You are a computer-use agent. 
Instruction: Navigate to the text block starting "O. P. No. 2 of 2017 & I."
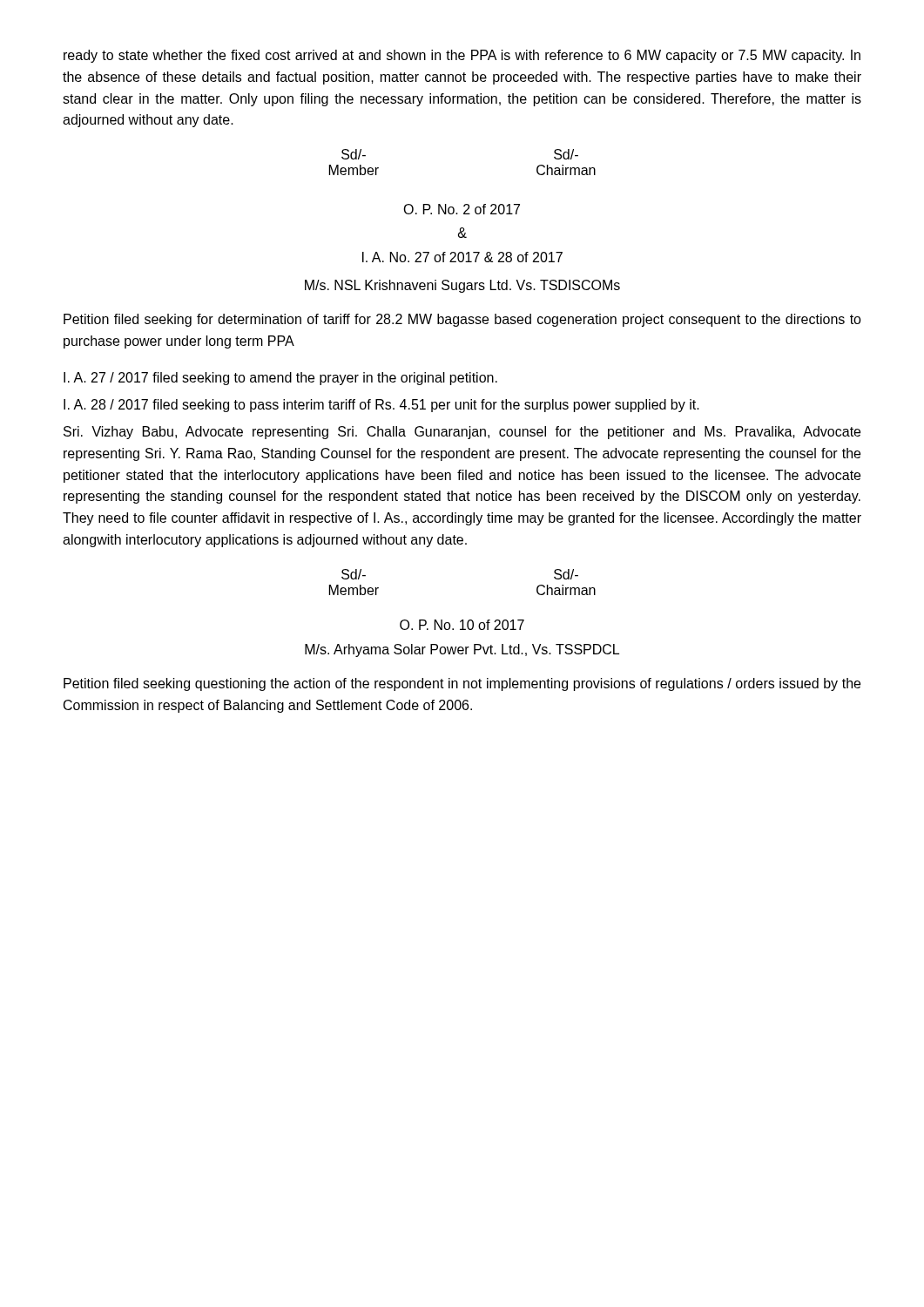[462, 233]
